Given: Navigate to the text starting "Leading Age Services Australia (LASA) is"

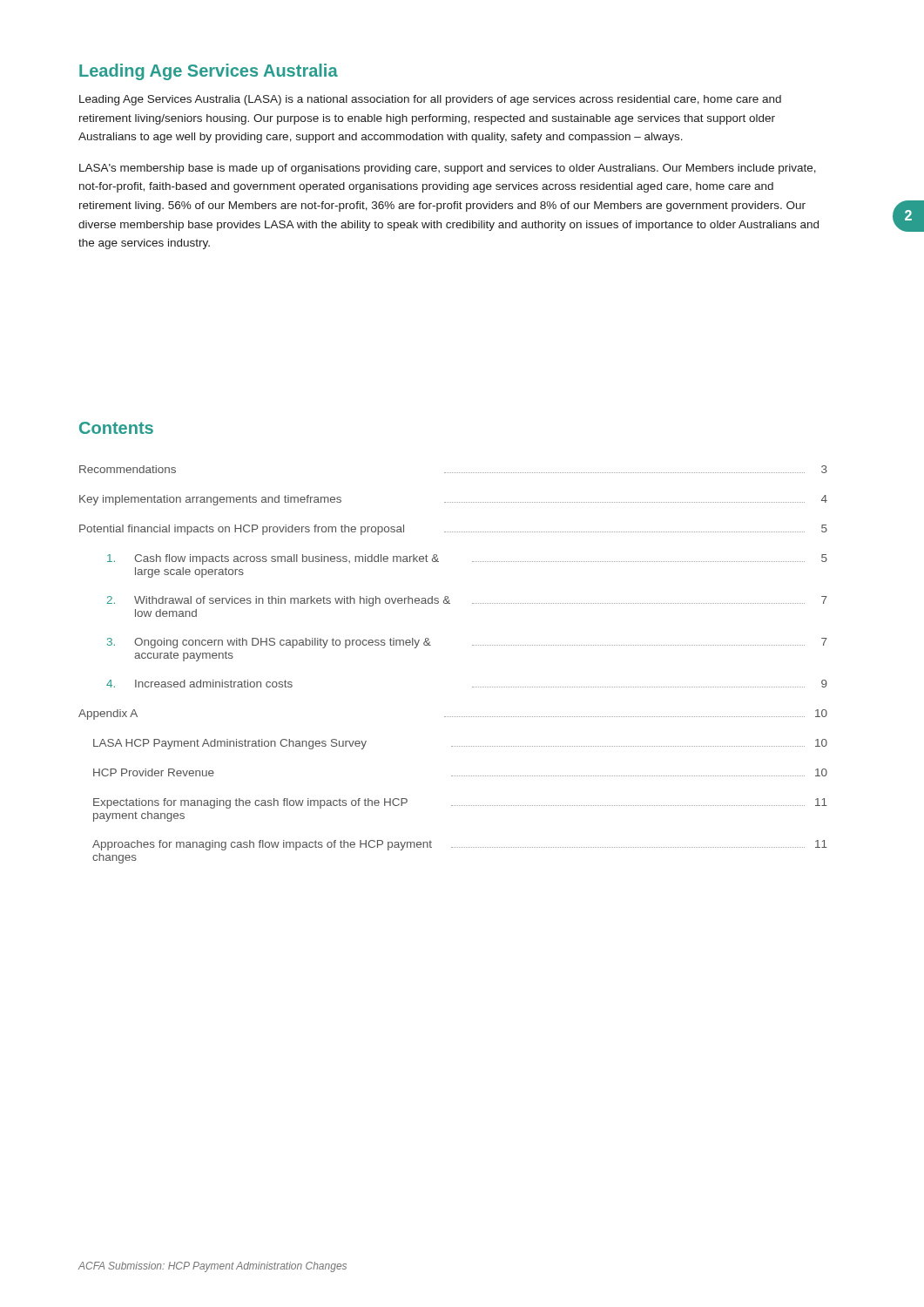Looking at the screenshot, I should pos(430,118).
